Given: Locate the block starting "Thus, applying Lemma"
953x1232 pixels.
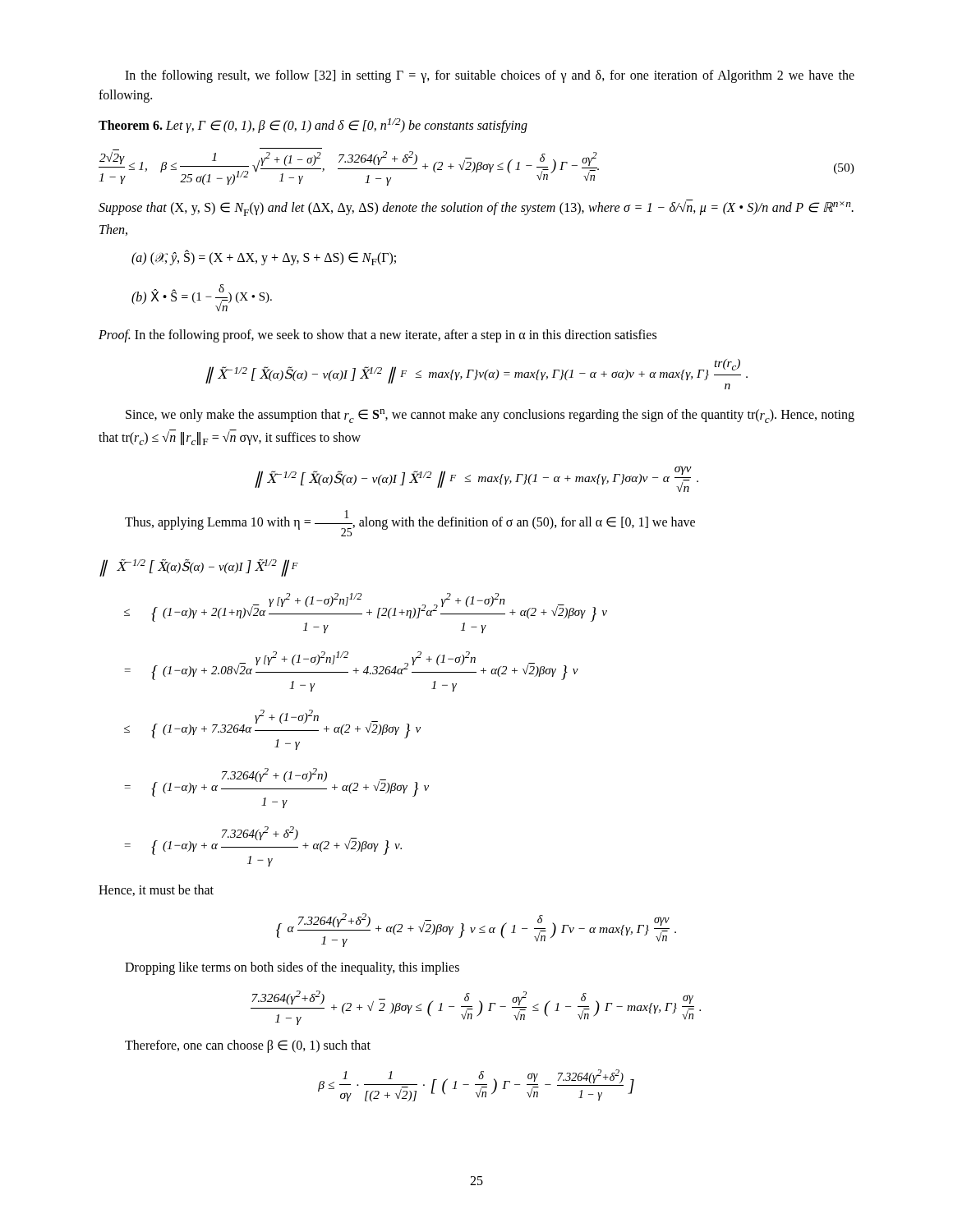Looking at the screenshot, I should (410, 523).
